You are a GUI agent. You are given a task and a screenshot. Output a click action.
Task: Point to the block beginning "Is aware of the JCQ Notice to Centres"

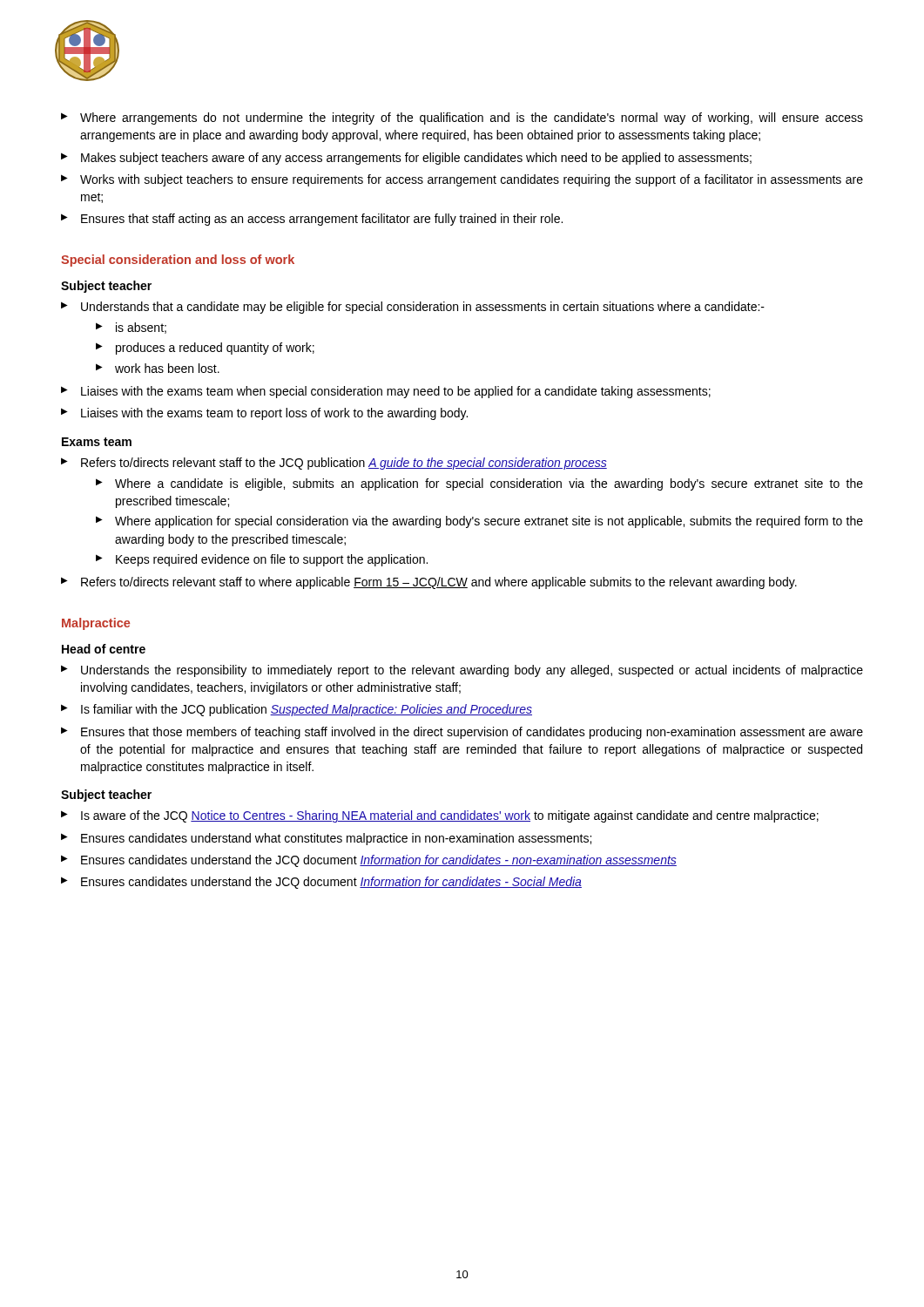pos(462,849)
